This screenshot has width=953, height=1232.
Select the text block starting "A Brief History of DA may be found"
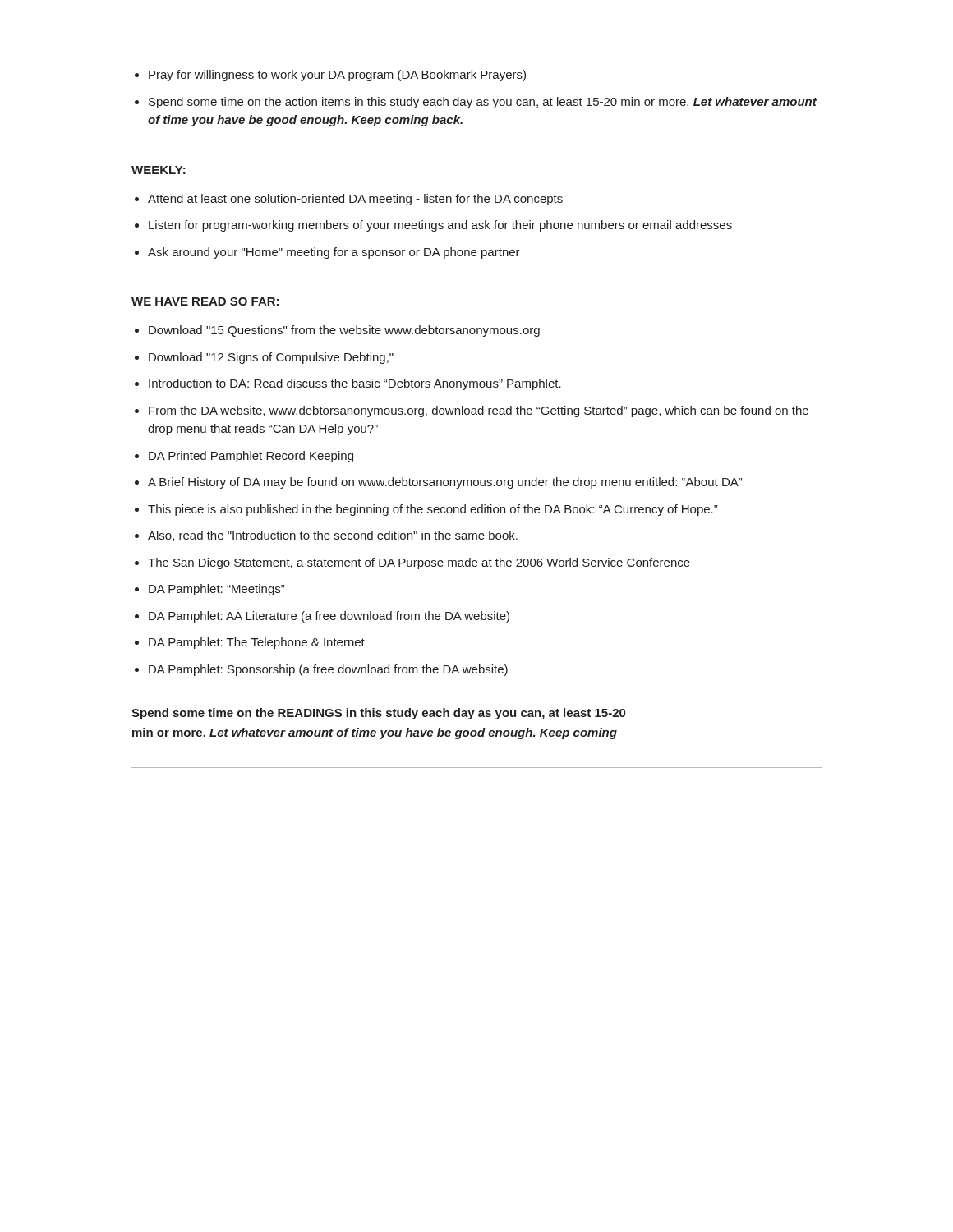445,482
